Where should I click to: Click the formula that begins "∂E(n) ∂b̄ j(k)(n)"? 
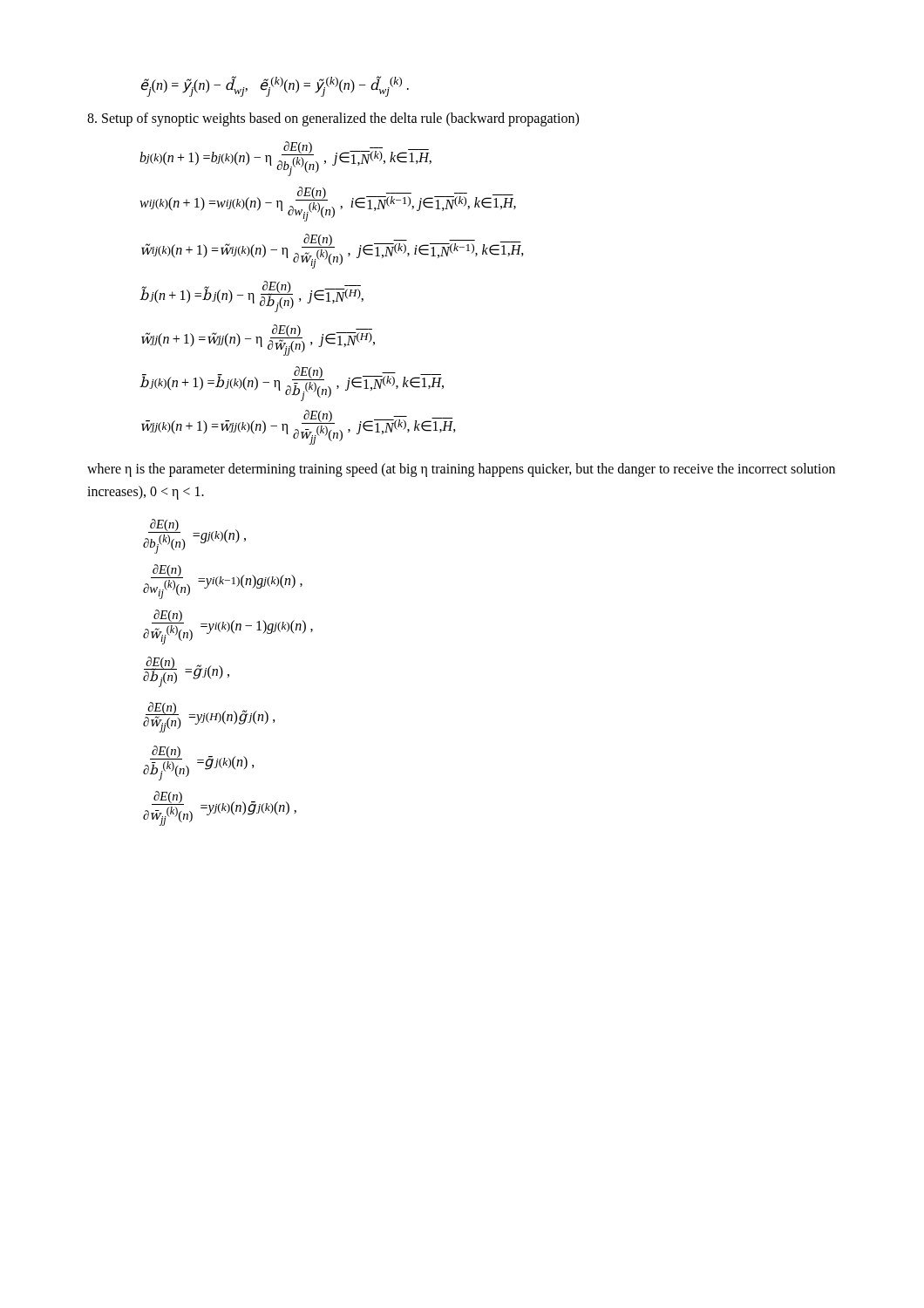point(198,762)
